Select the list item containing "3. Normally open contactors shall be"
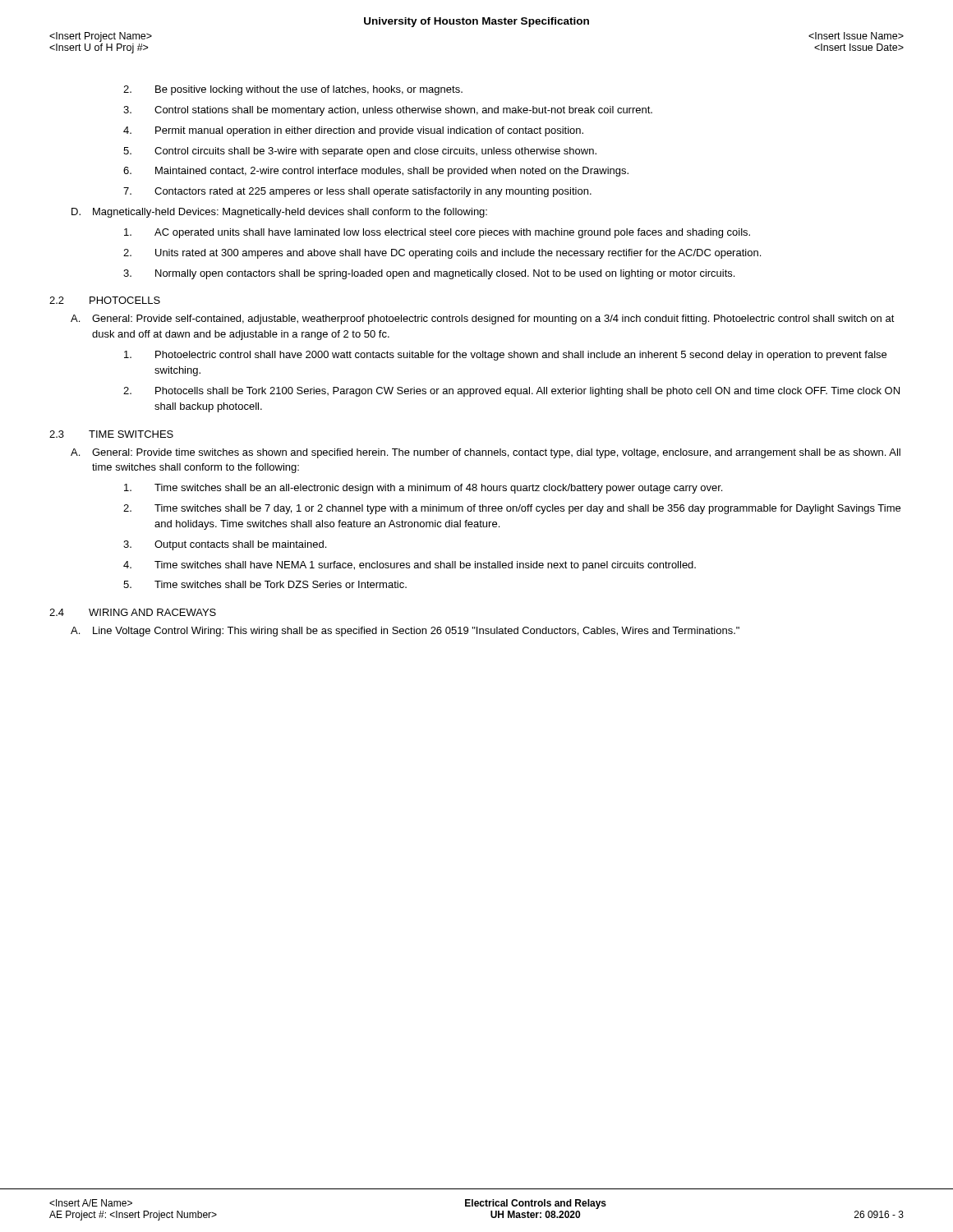 click(x=509, y=274)
